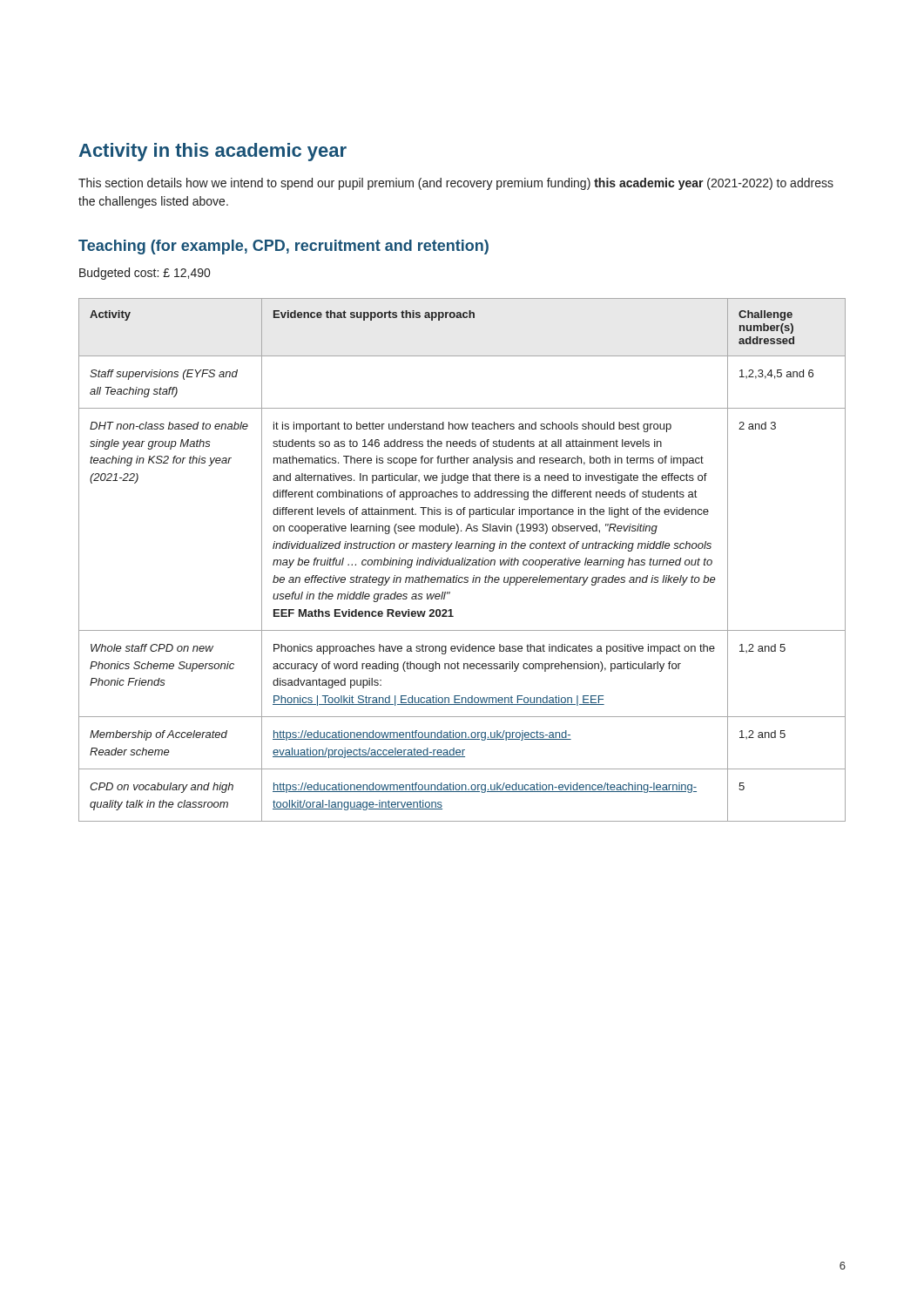Where does it say "Budgeted cost: £ 12,490"?

[x=144, y=273]
